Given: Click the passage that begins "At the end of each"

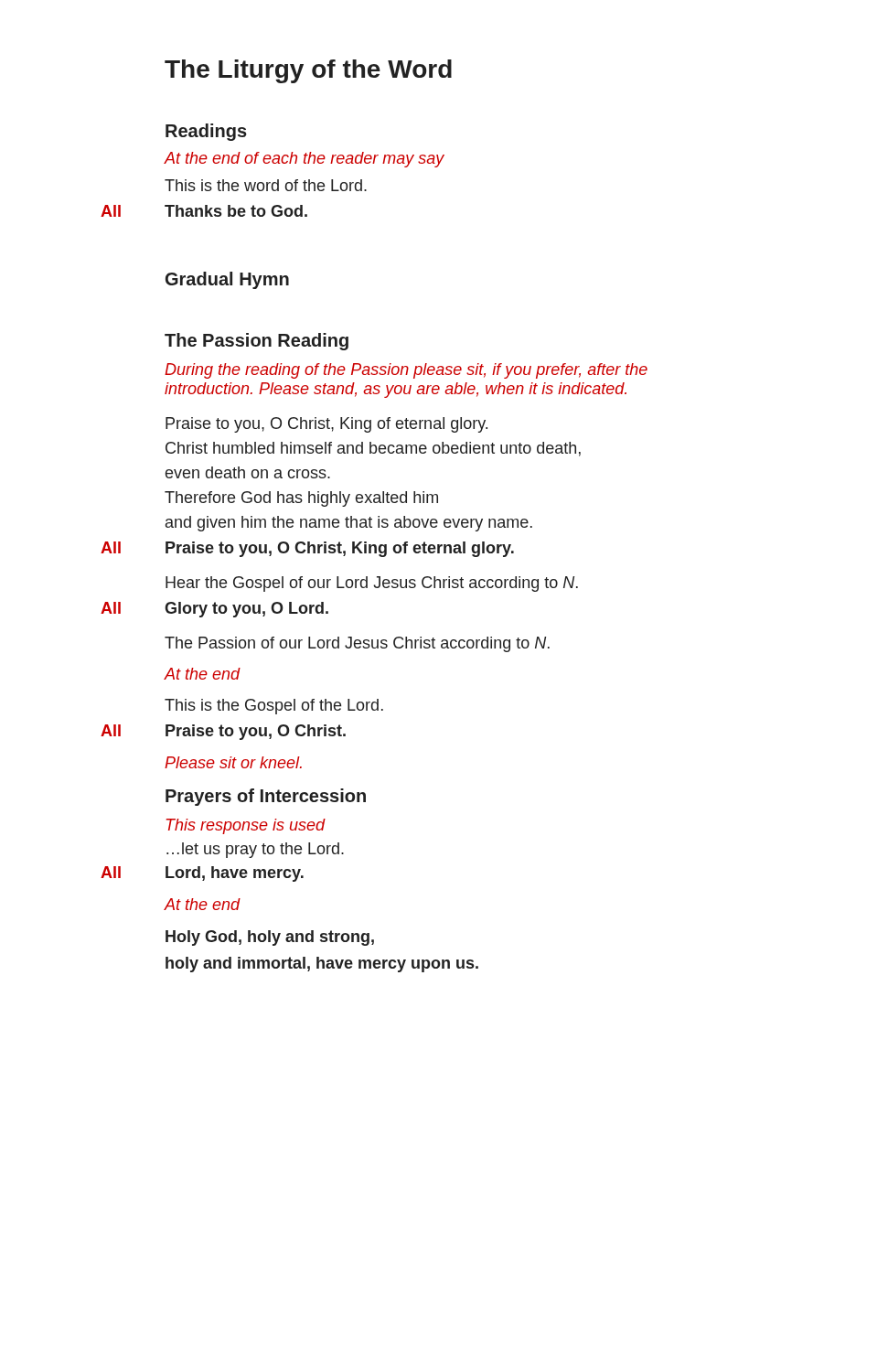Looking at the screenshot, I should pyautogui.click(x=304, y=158).
